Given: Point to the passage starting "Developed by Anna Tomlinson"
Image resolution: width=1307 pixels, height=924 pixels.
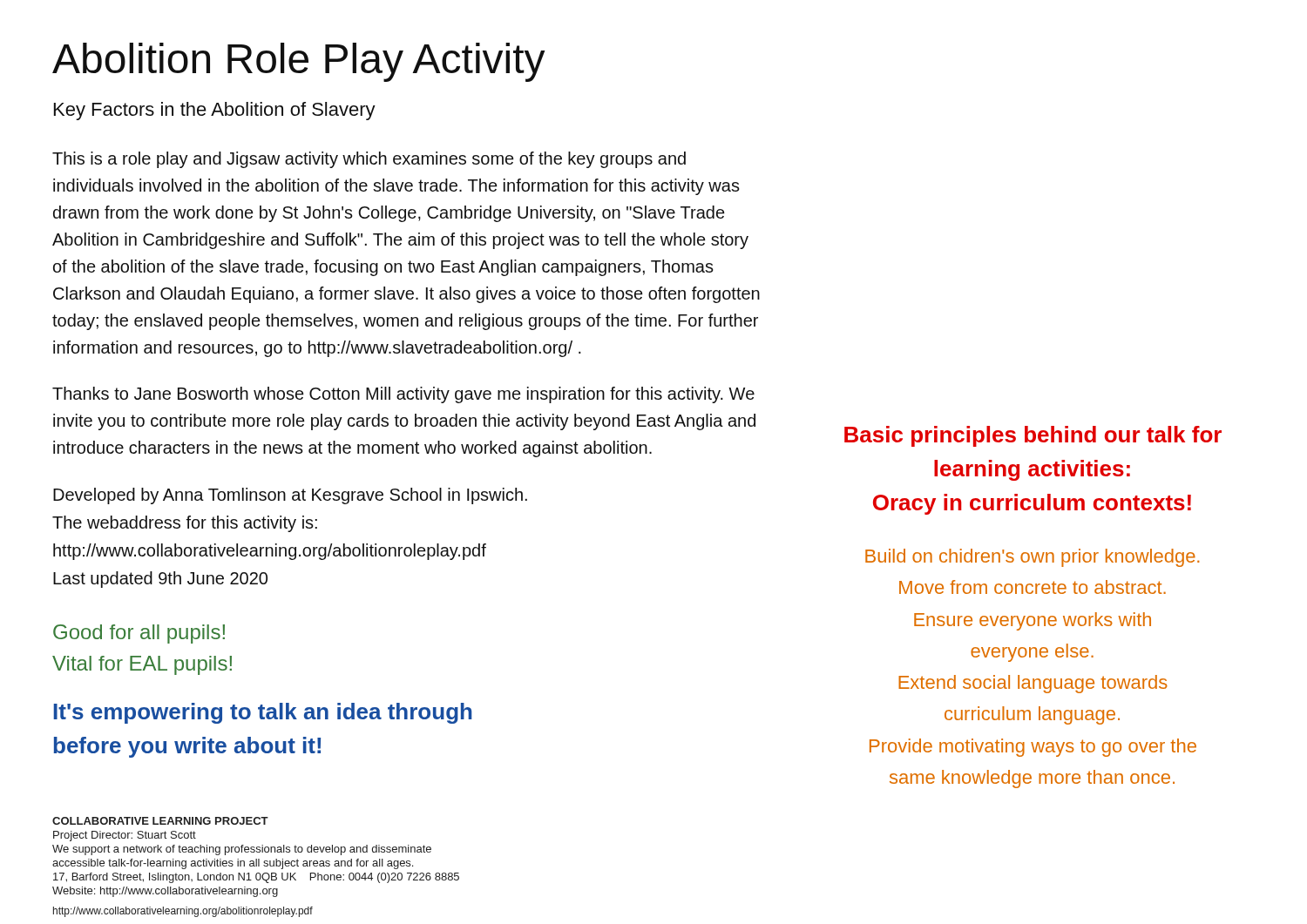Looking at the screenshot, I should pos(410,536).
